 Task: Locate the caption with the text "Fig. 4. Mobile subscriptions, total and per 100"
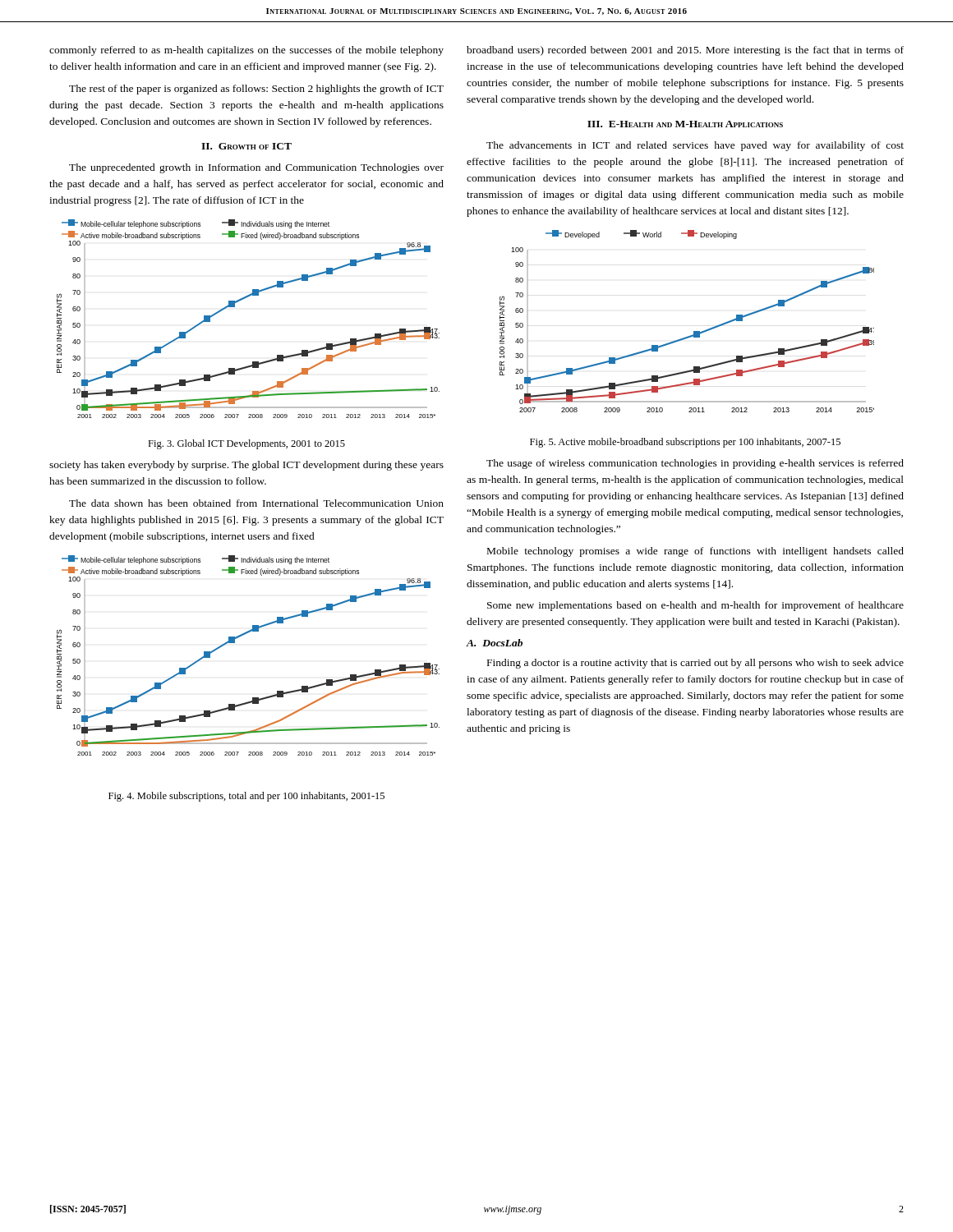point(246,796)
